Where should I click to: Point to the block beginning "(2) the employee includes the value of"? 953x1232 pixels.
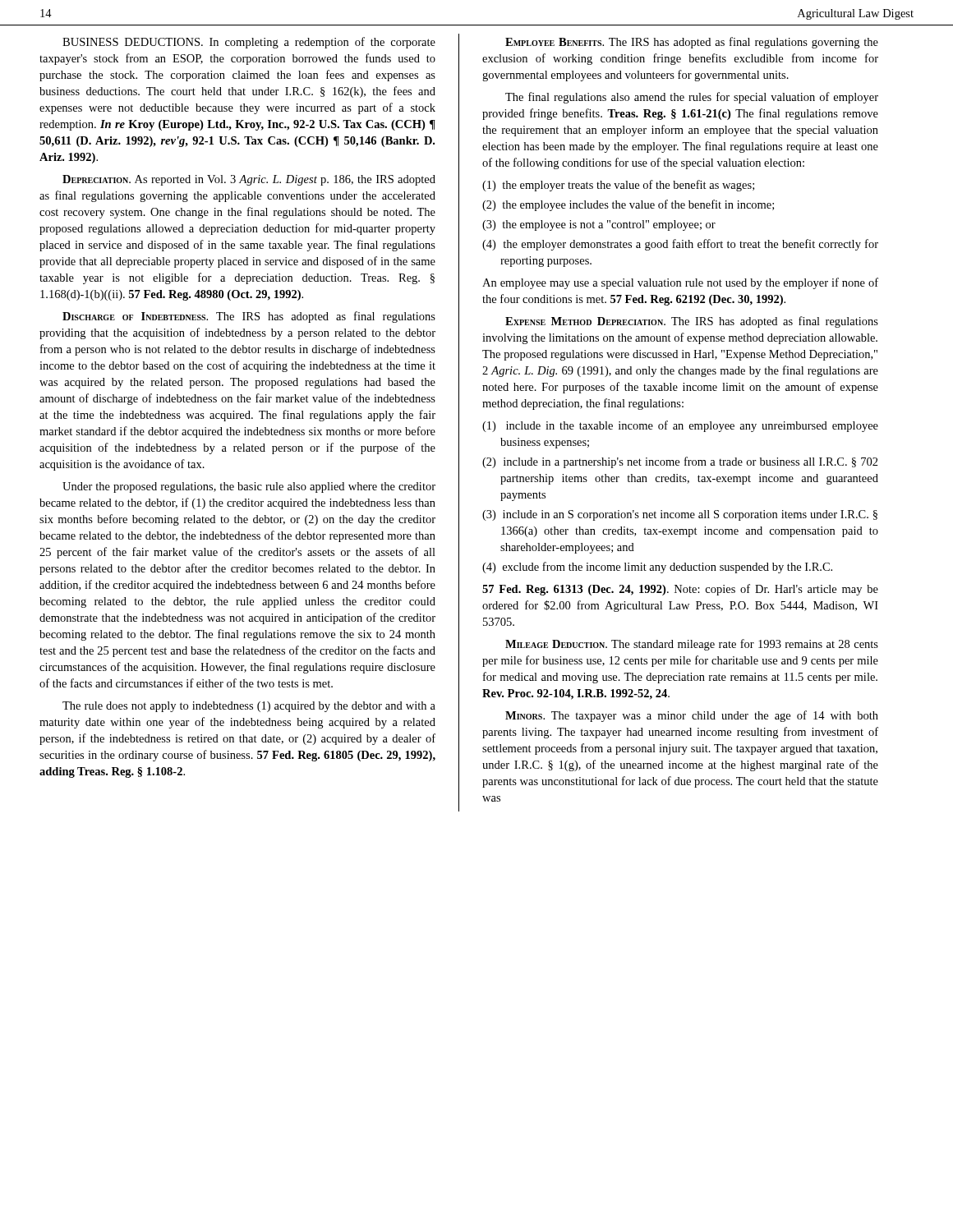click(680, 205)
